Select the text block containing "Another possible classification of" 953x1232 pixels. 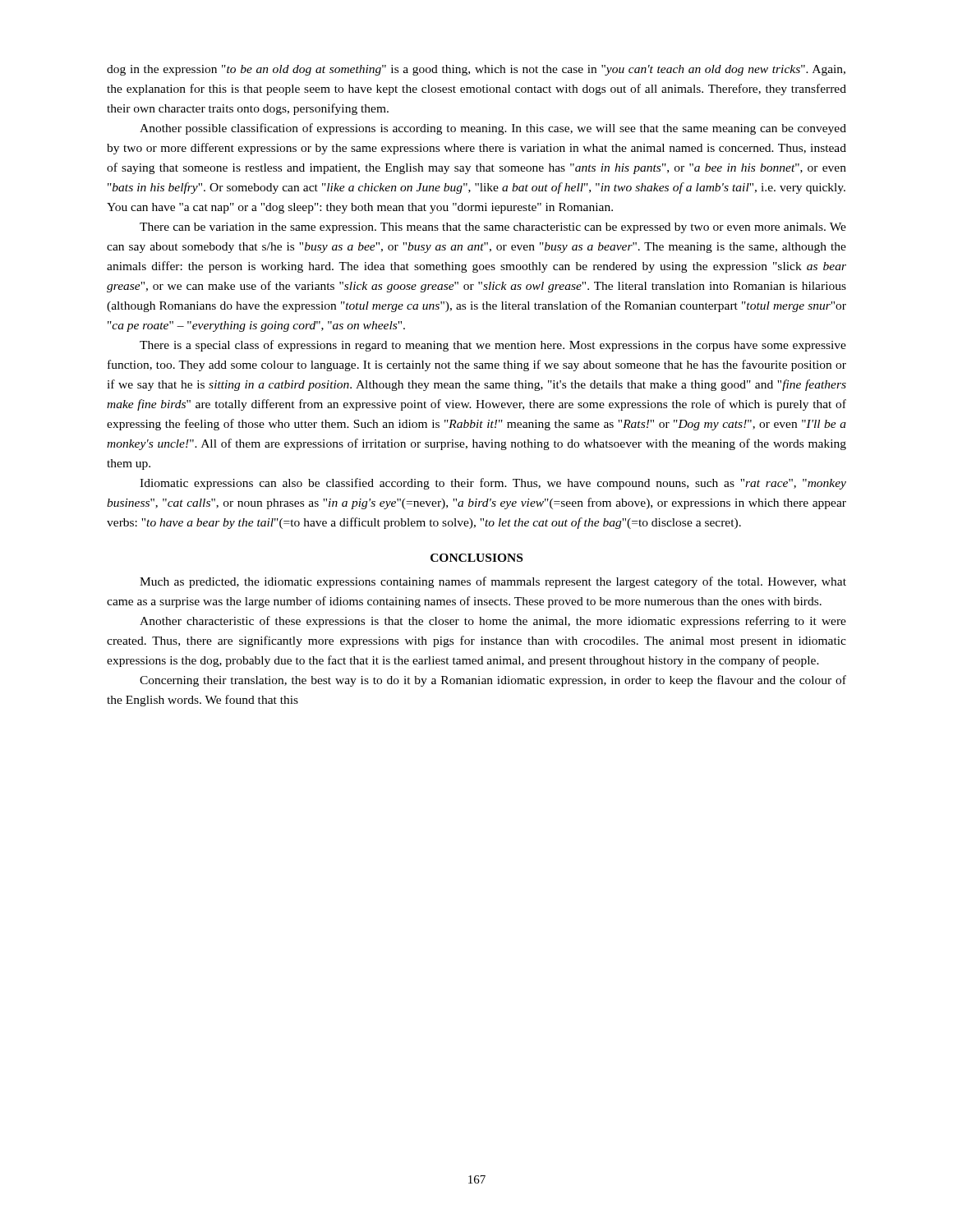(x=476, y=168)
